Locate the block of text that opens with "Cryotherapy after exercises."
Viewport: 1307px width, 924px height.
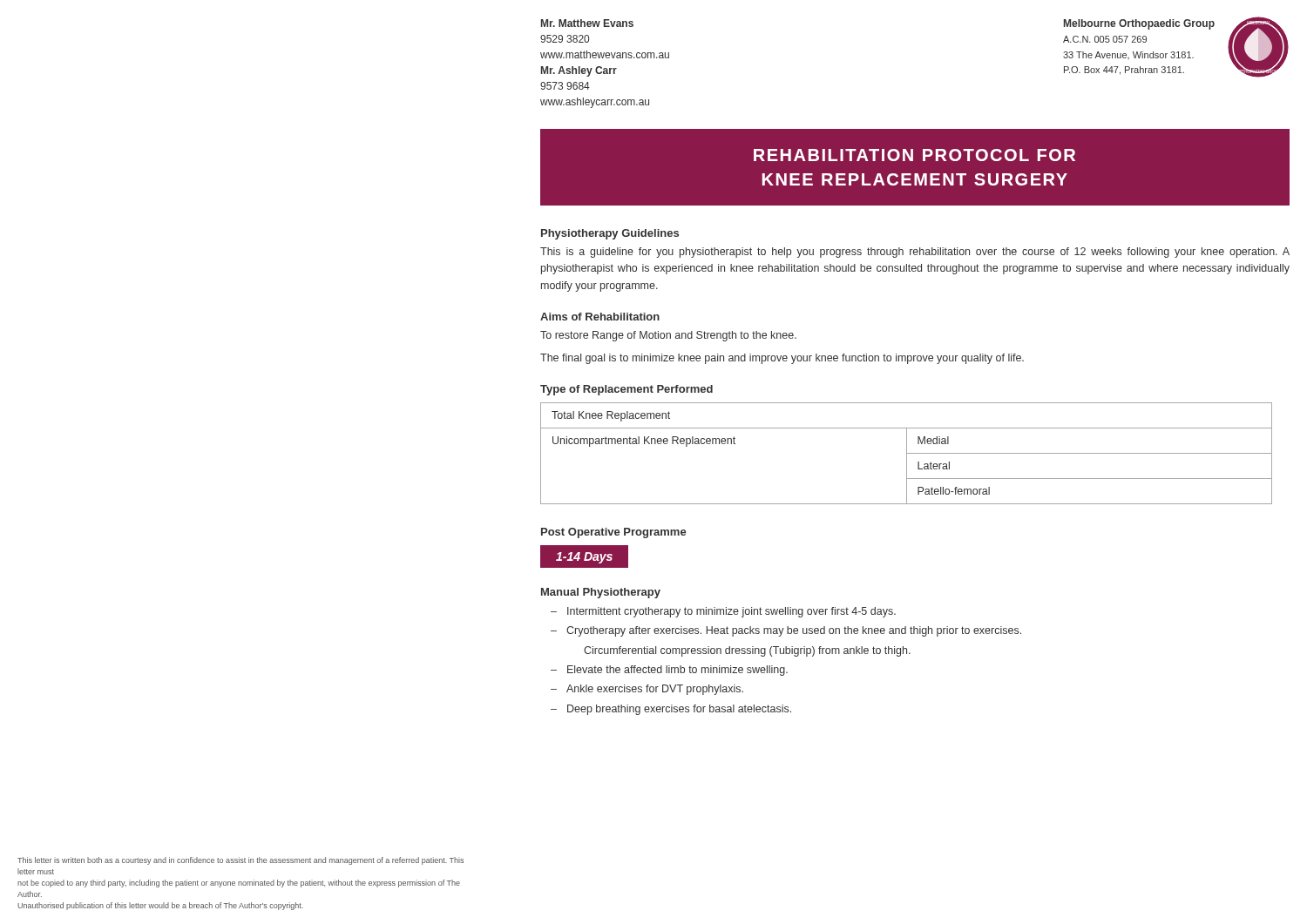click(794, 631)
